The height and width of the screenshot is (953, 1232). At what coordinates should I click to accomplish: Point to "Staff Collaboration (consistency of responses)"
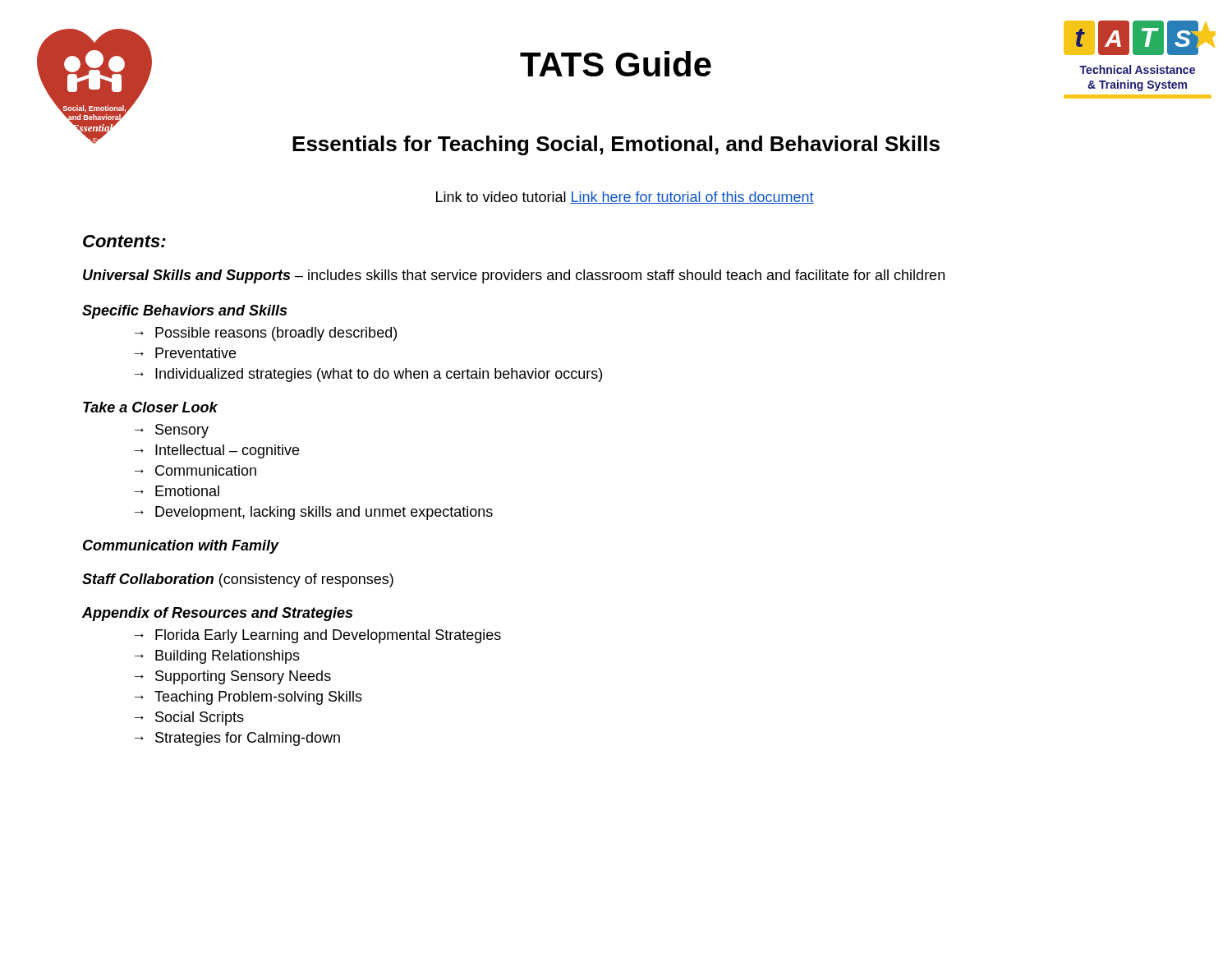click(x=238, y=579)
